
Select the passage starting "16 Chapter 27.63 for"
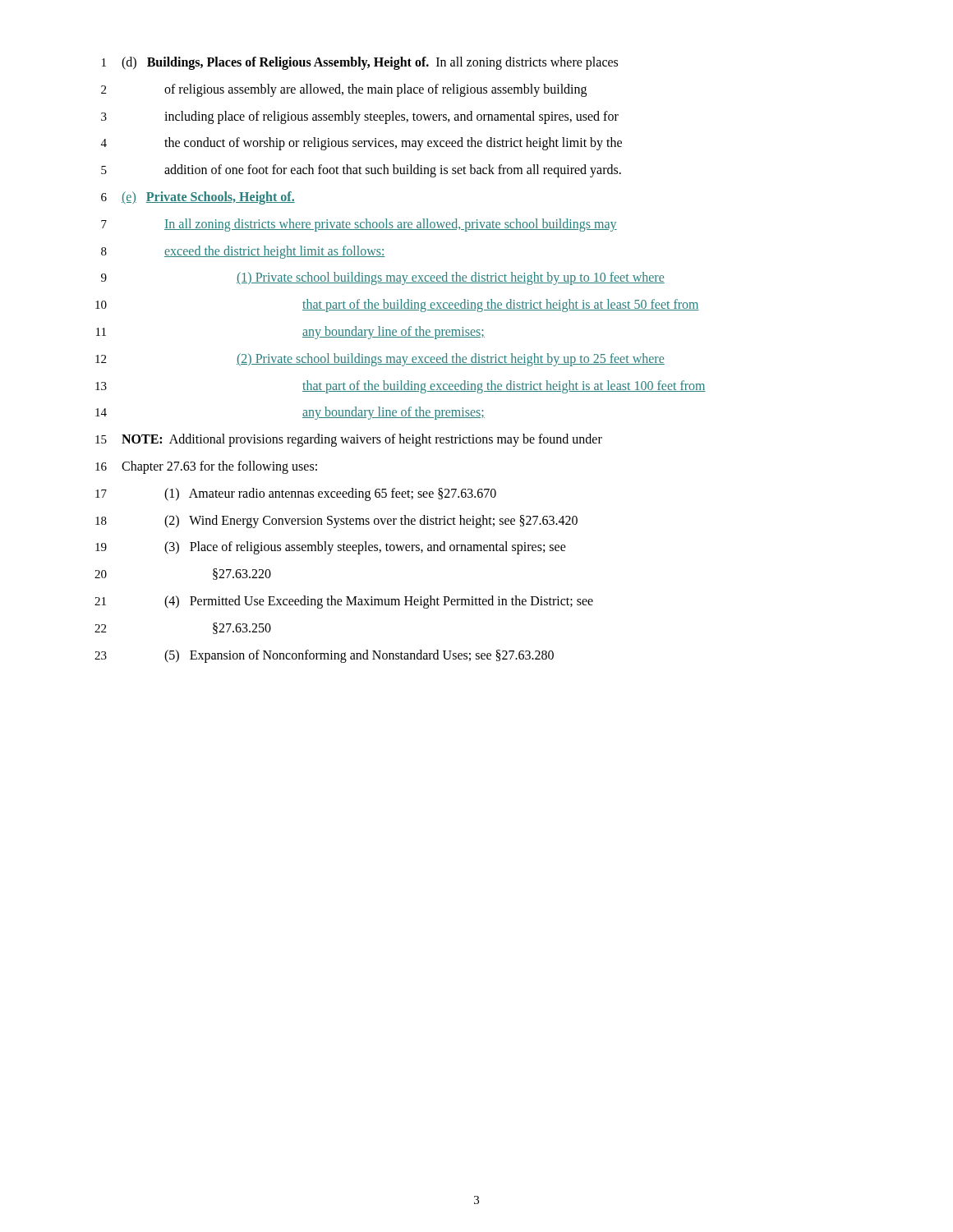point(206,467)
